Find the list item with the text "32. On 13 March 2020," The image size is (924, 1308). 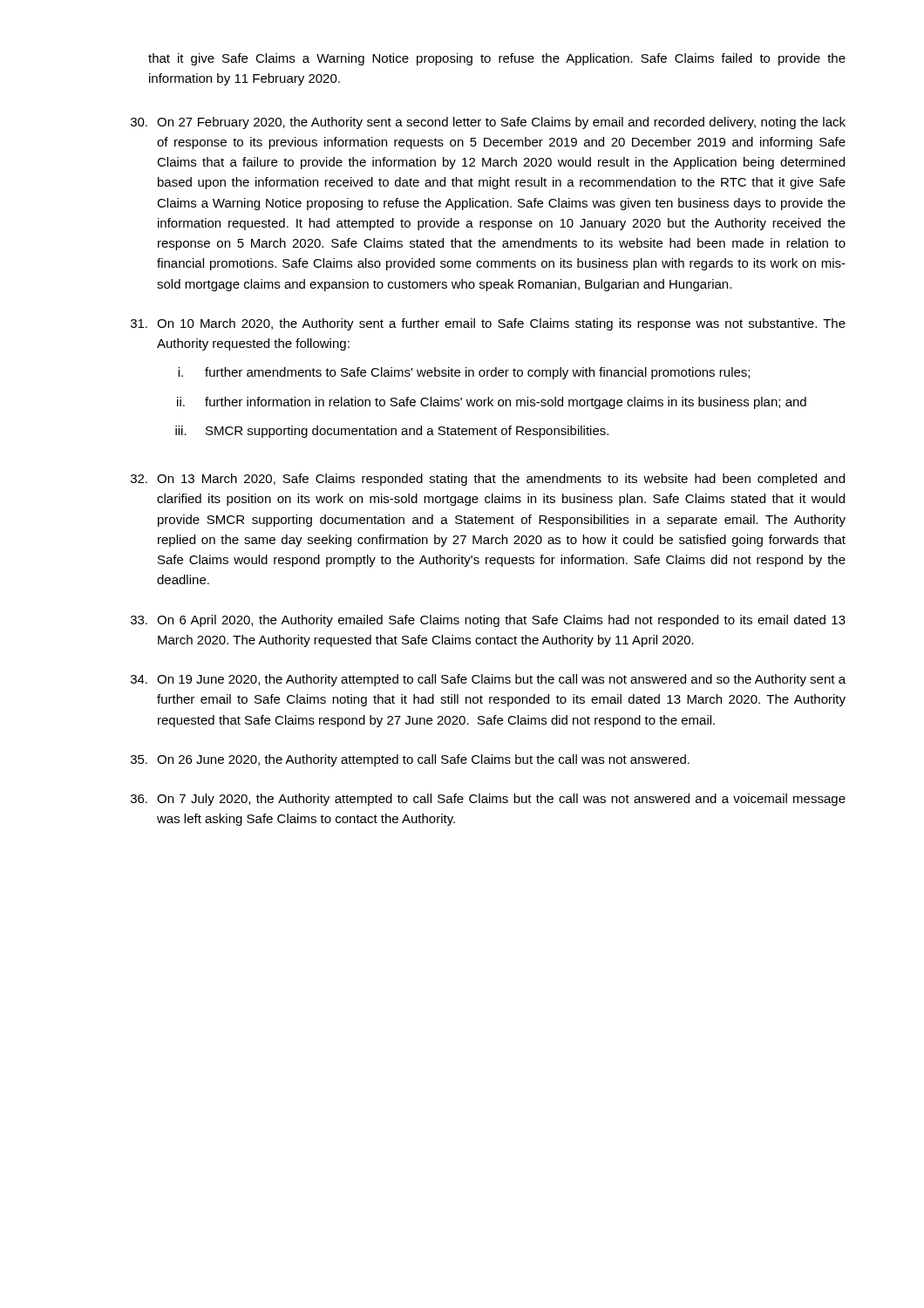point(471,529)
